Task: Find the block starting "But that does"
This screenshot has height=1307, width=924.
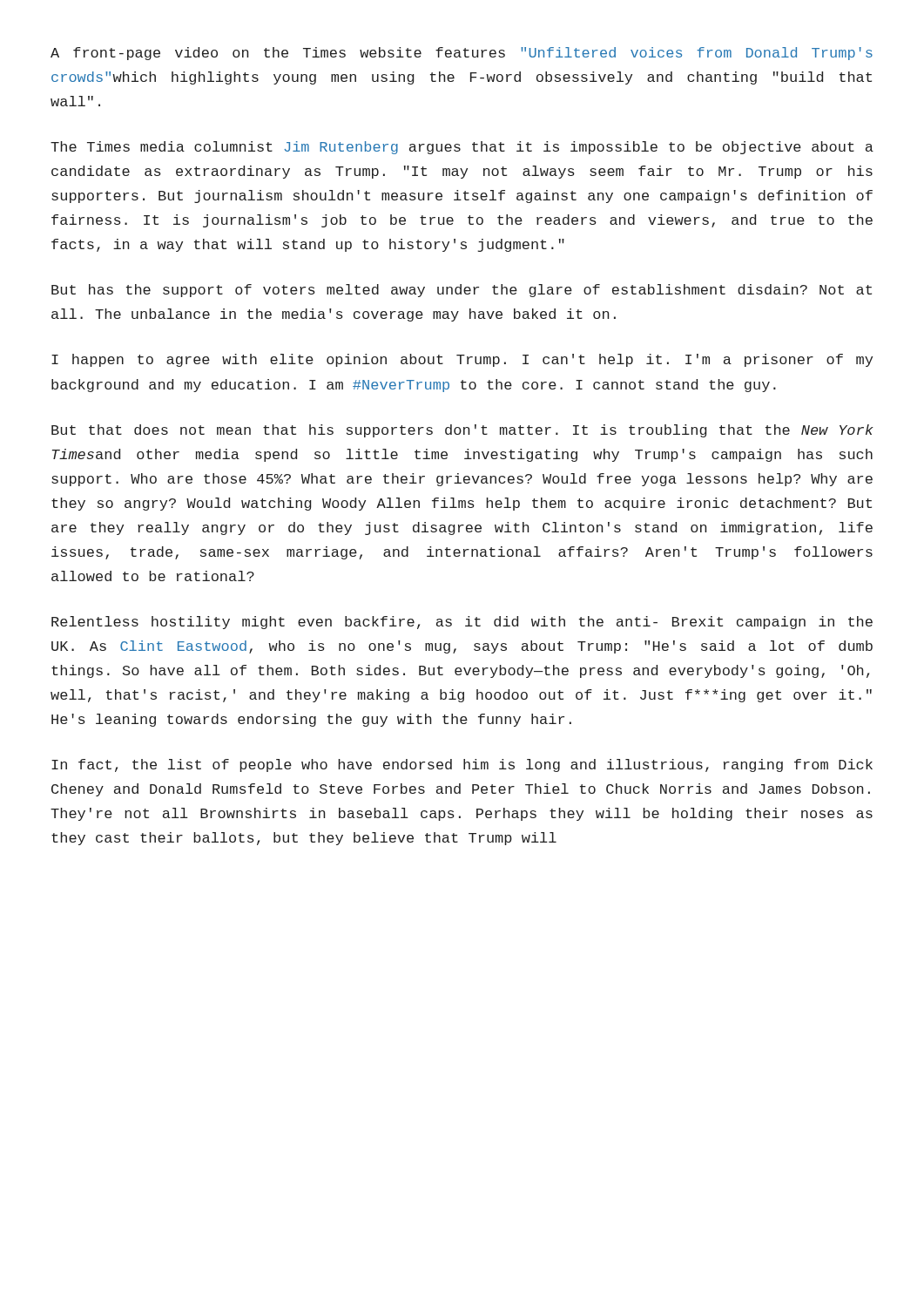Action: click(462, 504)
